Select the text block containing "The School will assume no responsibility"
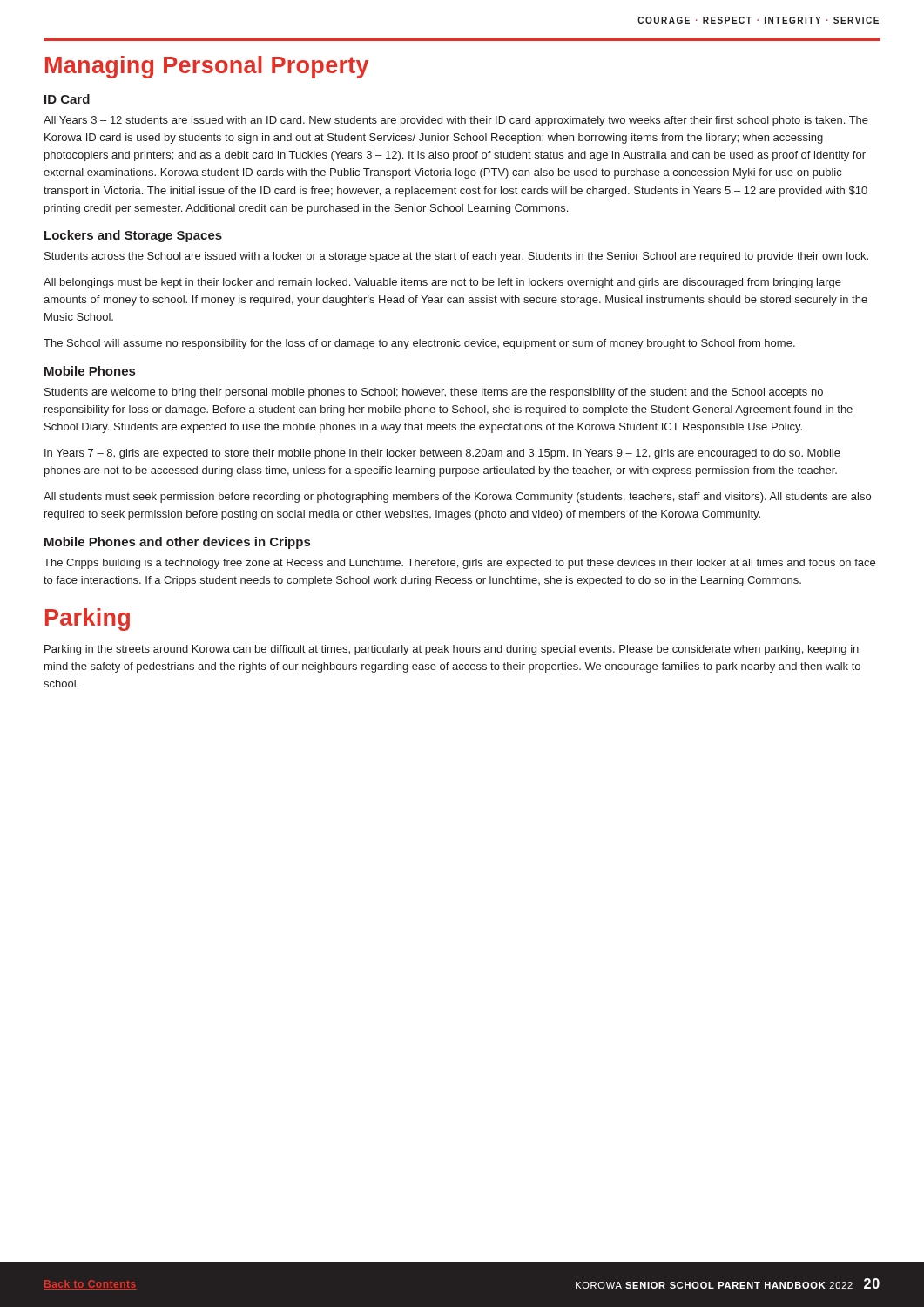Screen dimensions: 1307x924 point(420,343)
